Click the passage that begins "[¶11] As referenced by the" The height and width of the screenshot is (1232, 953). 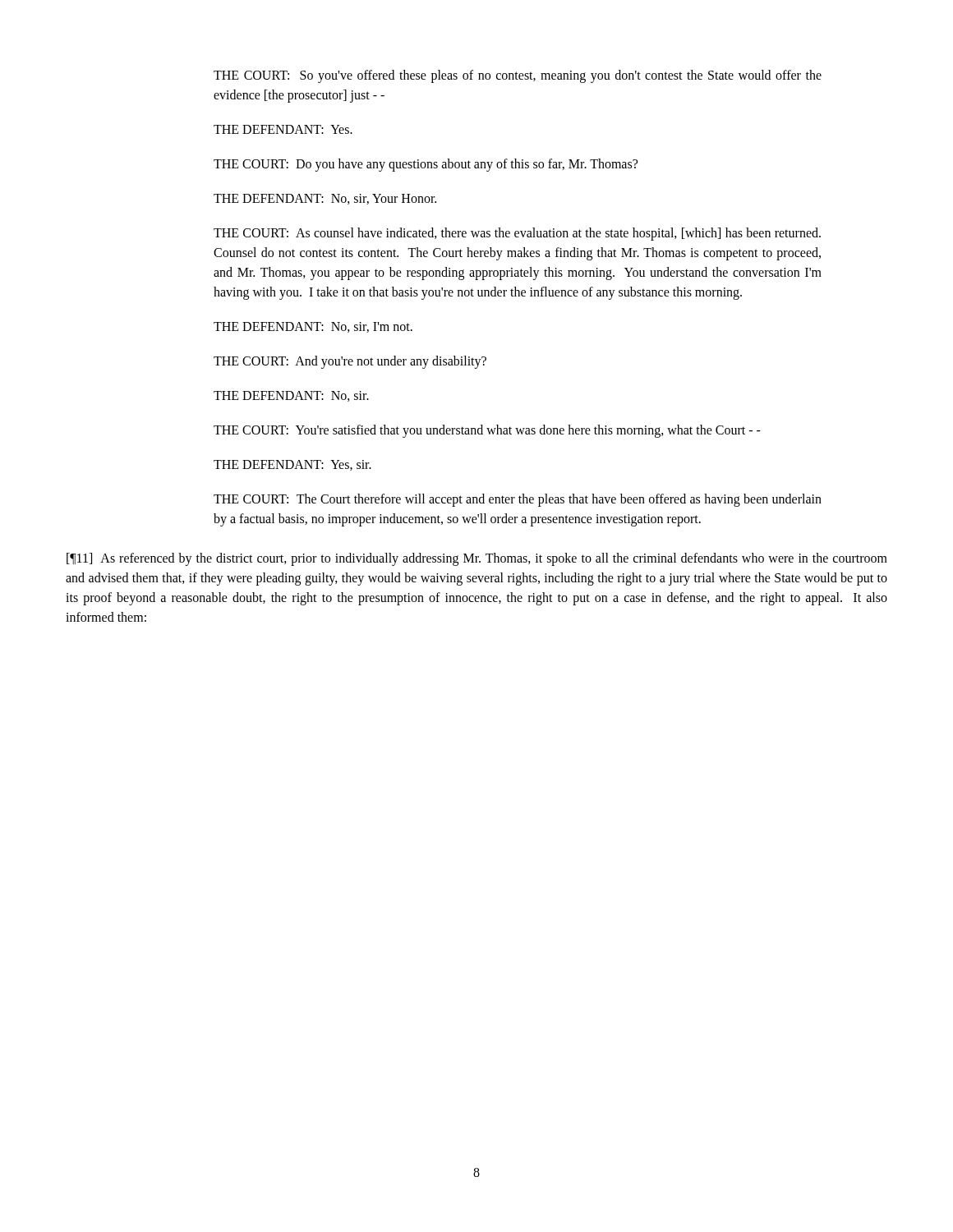[x=476, y=588]
